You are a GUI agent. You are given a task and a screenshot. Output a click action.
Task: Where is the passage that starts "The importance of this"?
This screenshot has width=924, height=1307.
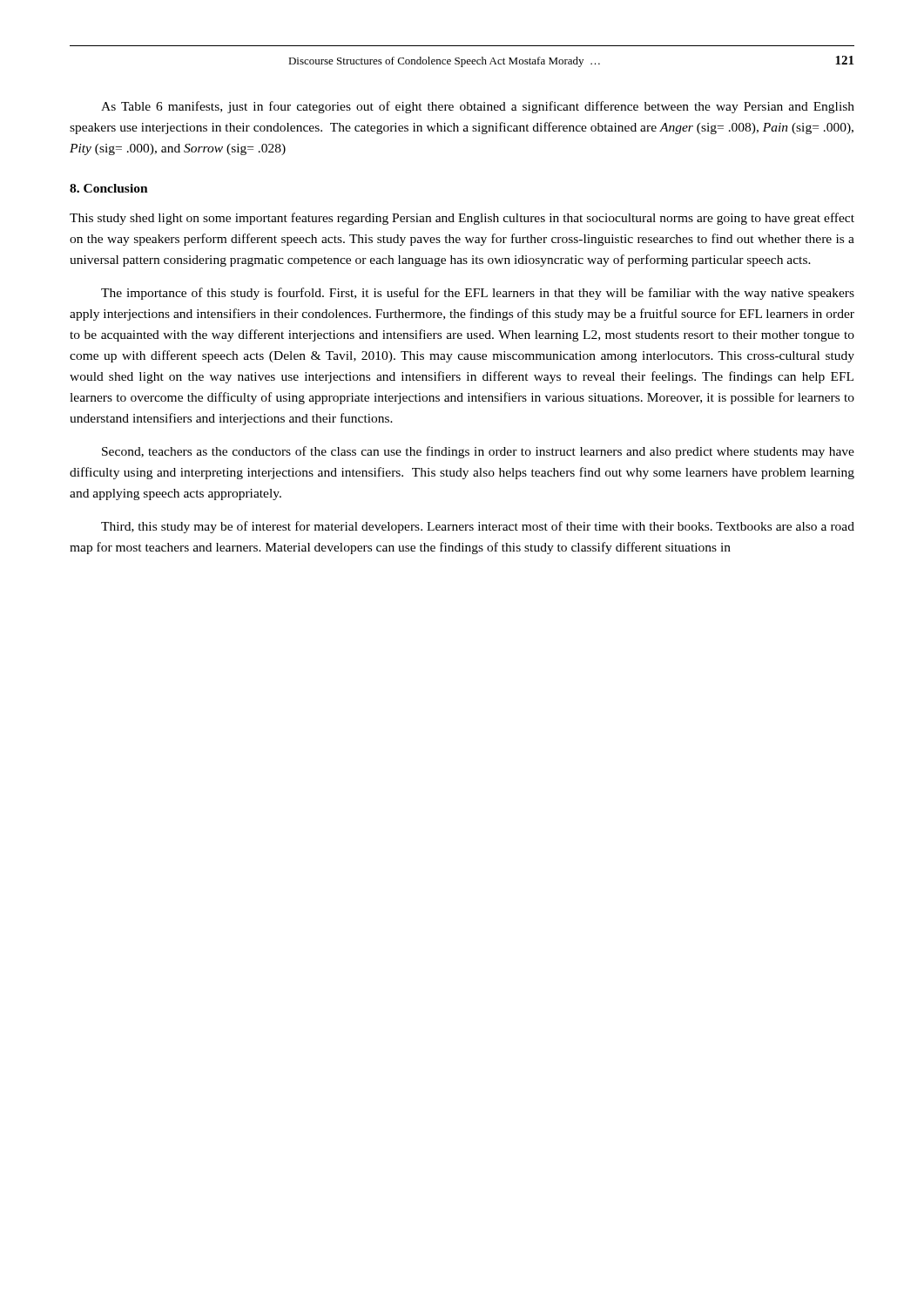462,355
